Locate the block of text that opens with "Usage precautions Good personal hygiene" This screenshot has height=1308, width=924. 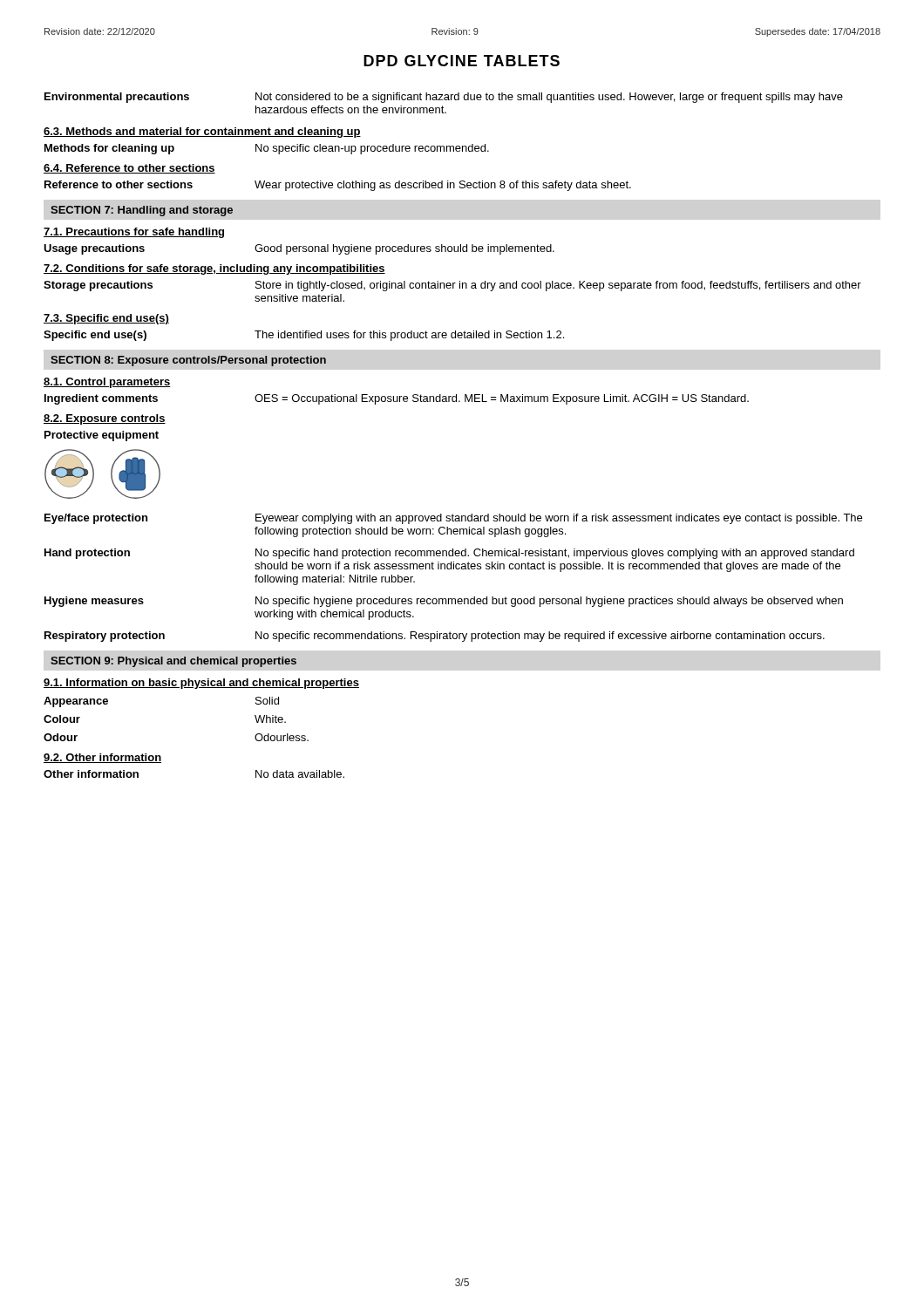[x=462, y=248]
